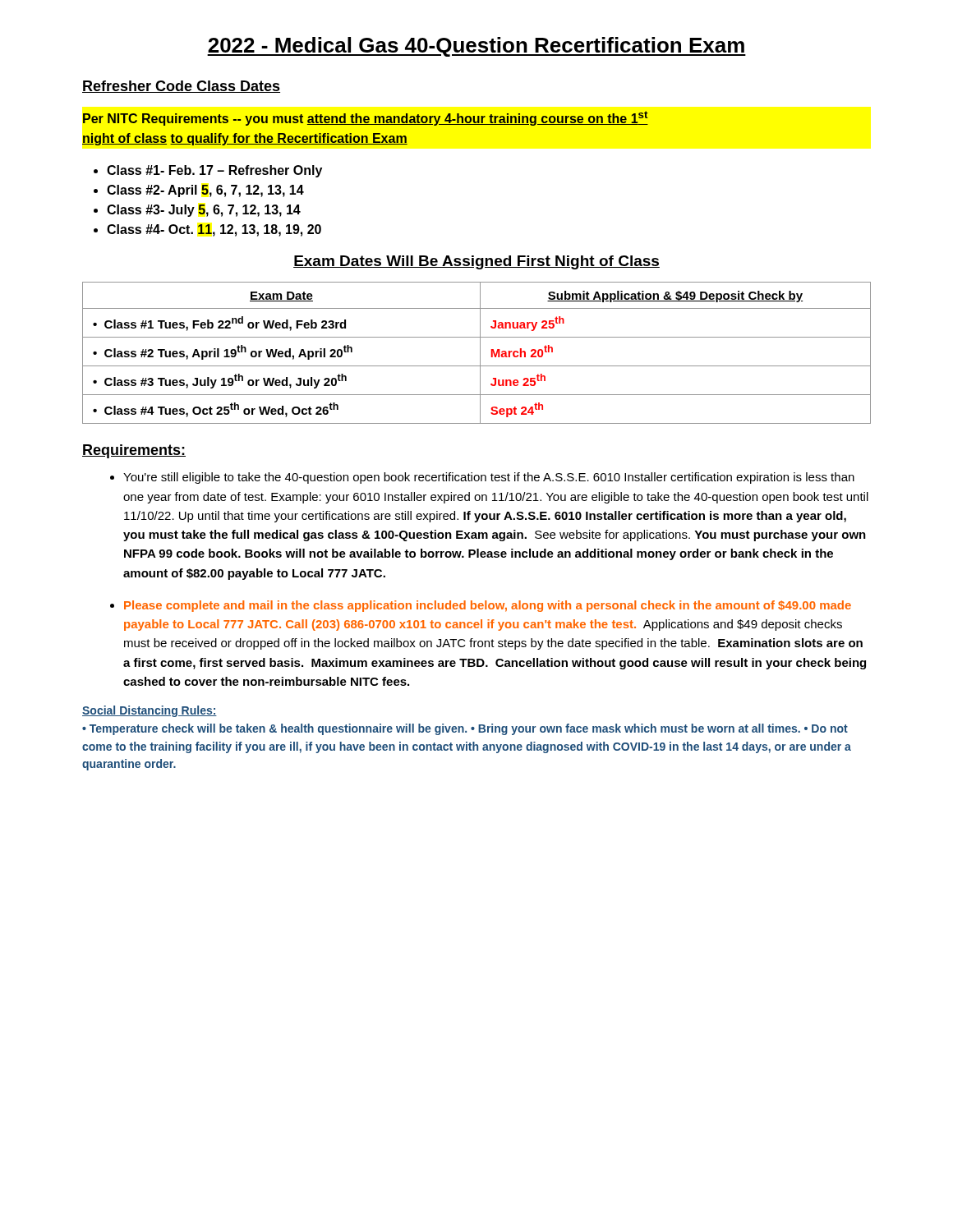Navigate to the block starting "Refresher Code Class Dates"

coord(181,86)
